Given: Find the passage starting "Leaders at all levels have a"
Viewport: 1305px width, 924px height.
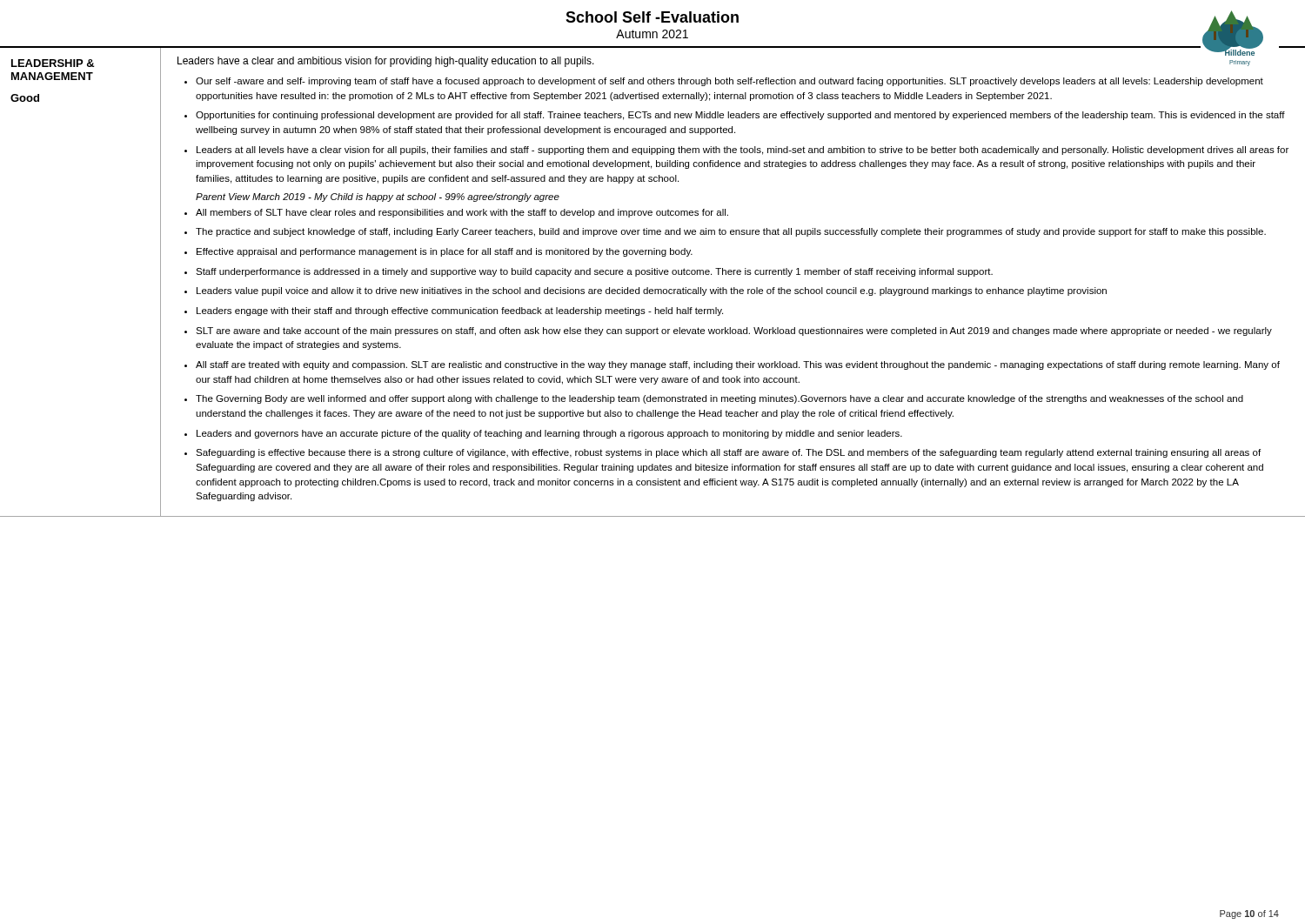Looking at the screenshot, I should [x=742, y=164].
